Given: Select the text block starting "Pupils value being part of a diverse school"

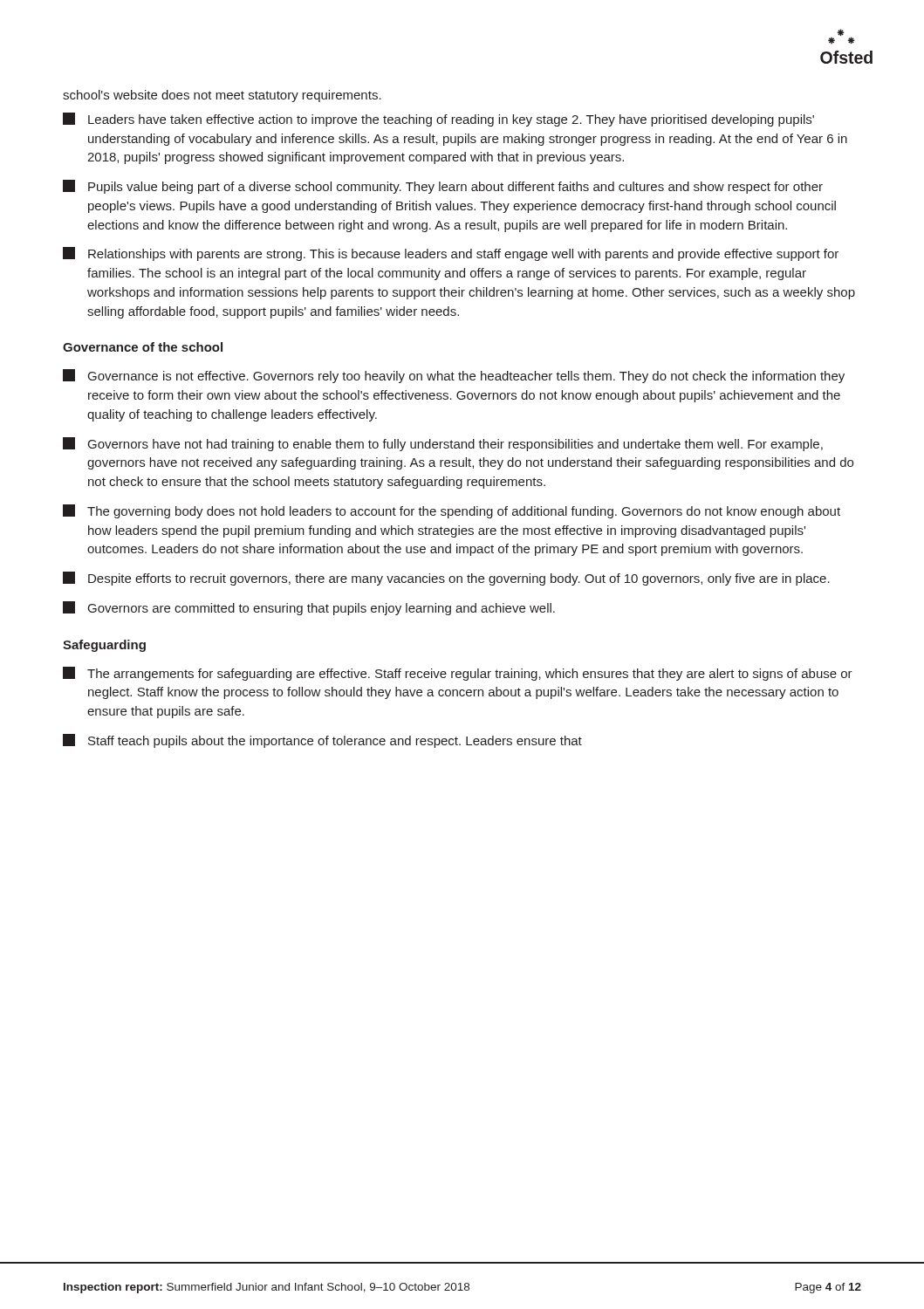Looking at the screenshot, I should (x=462, y=206).
